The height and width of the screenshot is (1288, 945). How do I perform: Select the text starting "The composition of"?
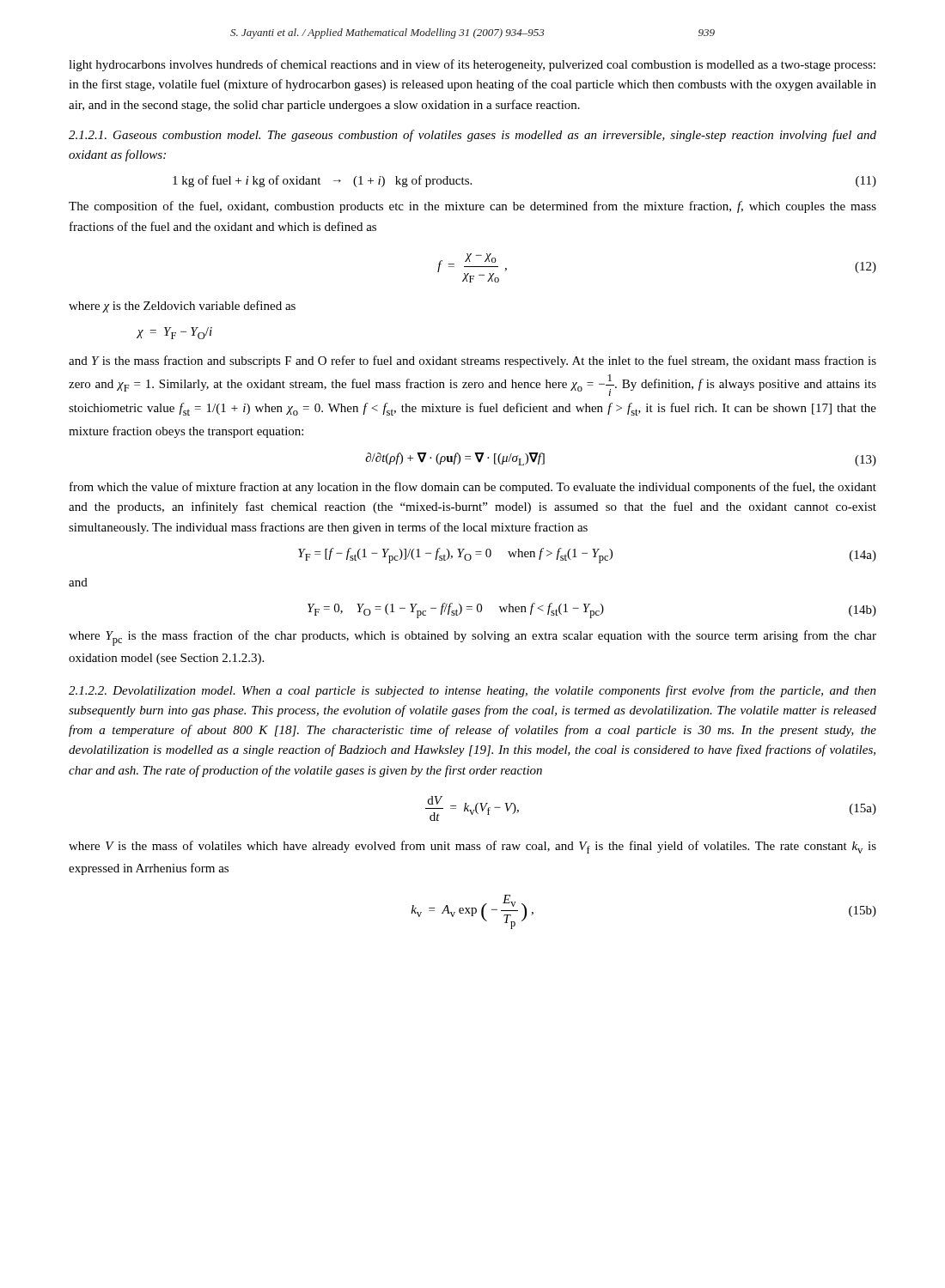pyautogui.click(x=472, y=216)
